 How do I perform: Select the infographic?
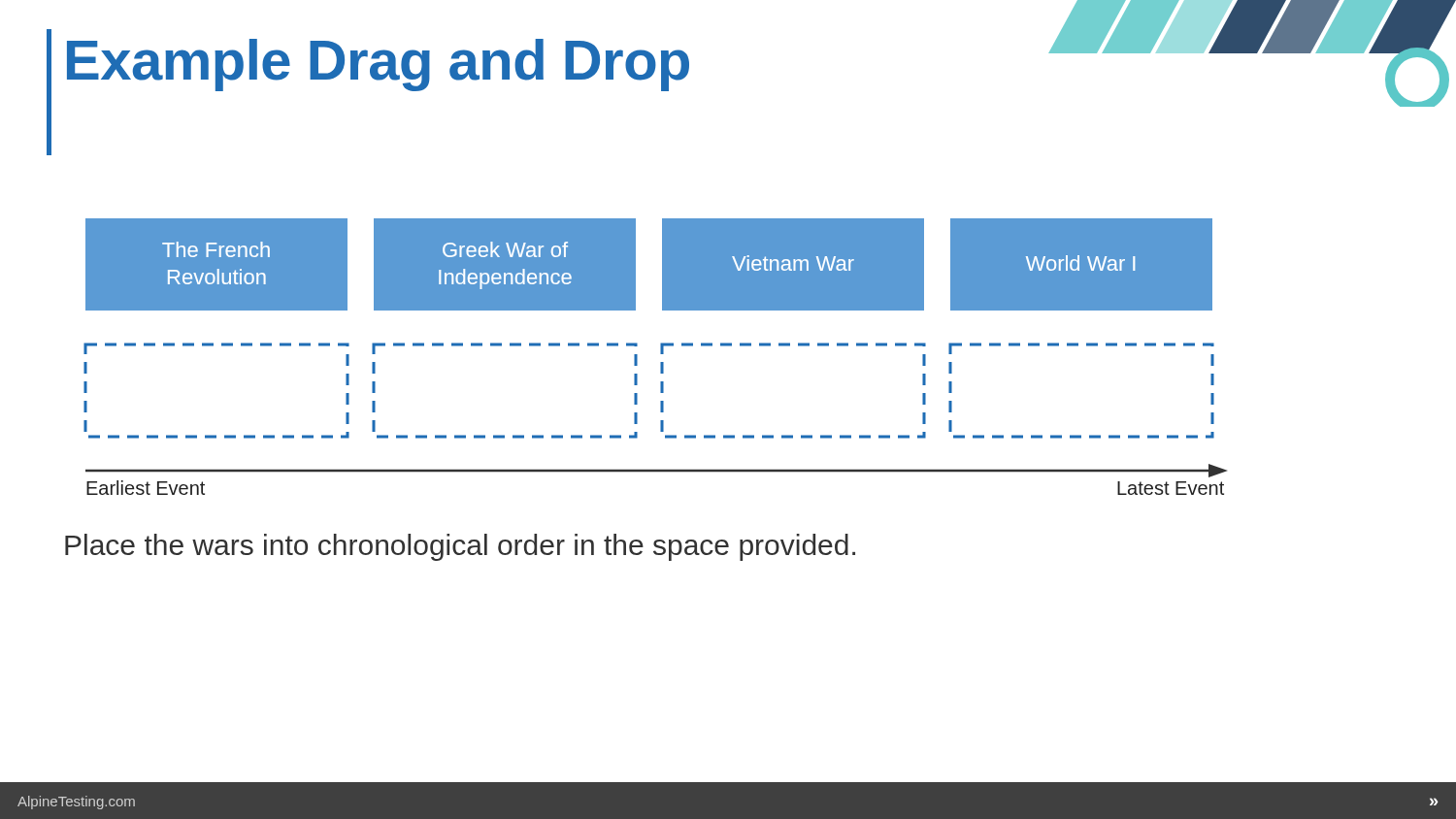(x=723, y=374)
